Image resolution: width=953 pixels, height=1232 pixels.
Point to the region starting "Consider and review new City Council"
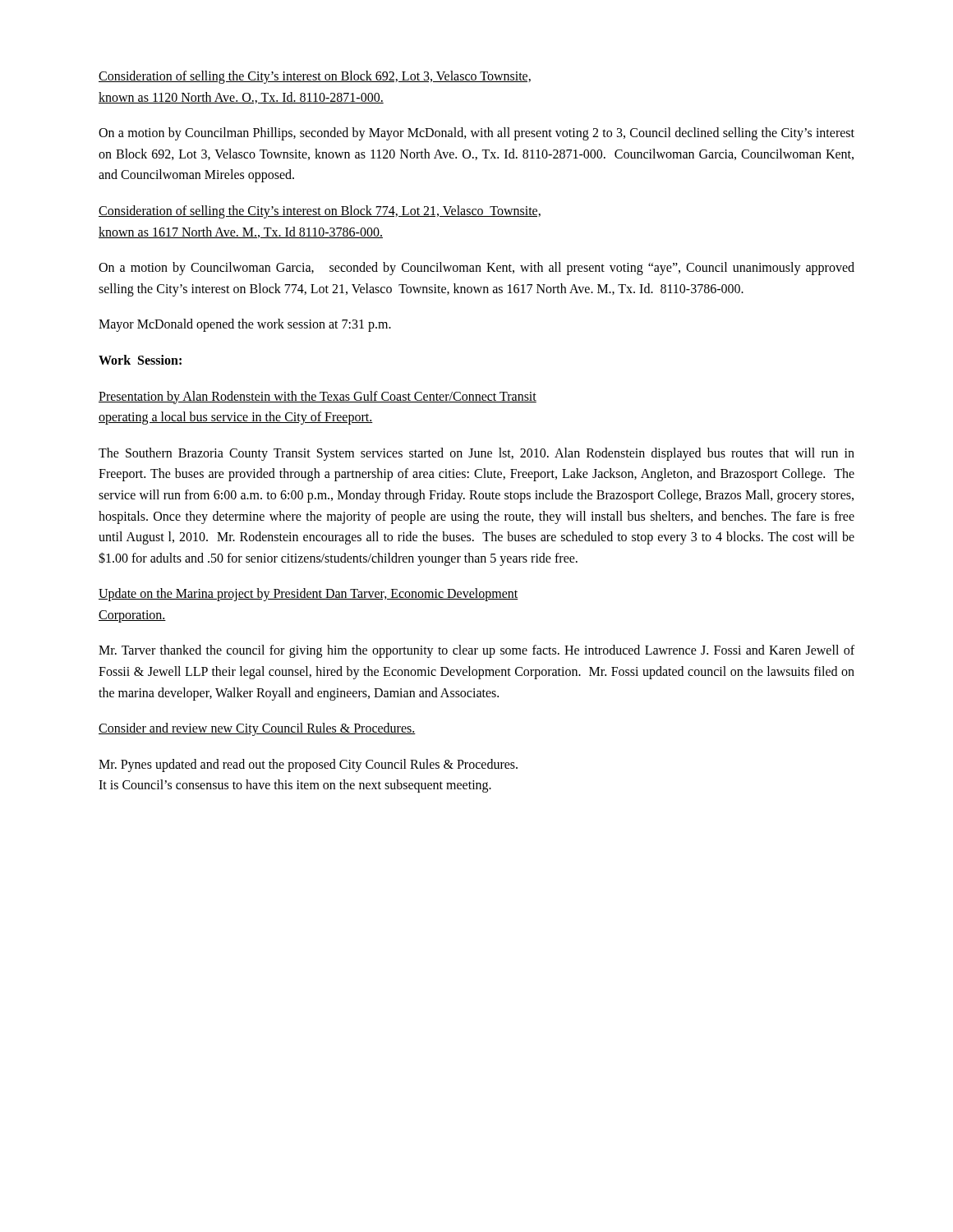click(257, 728)
